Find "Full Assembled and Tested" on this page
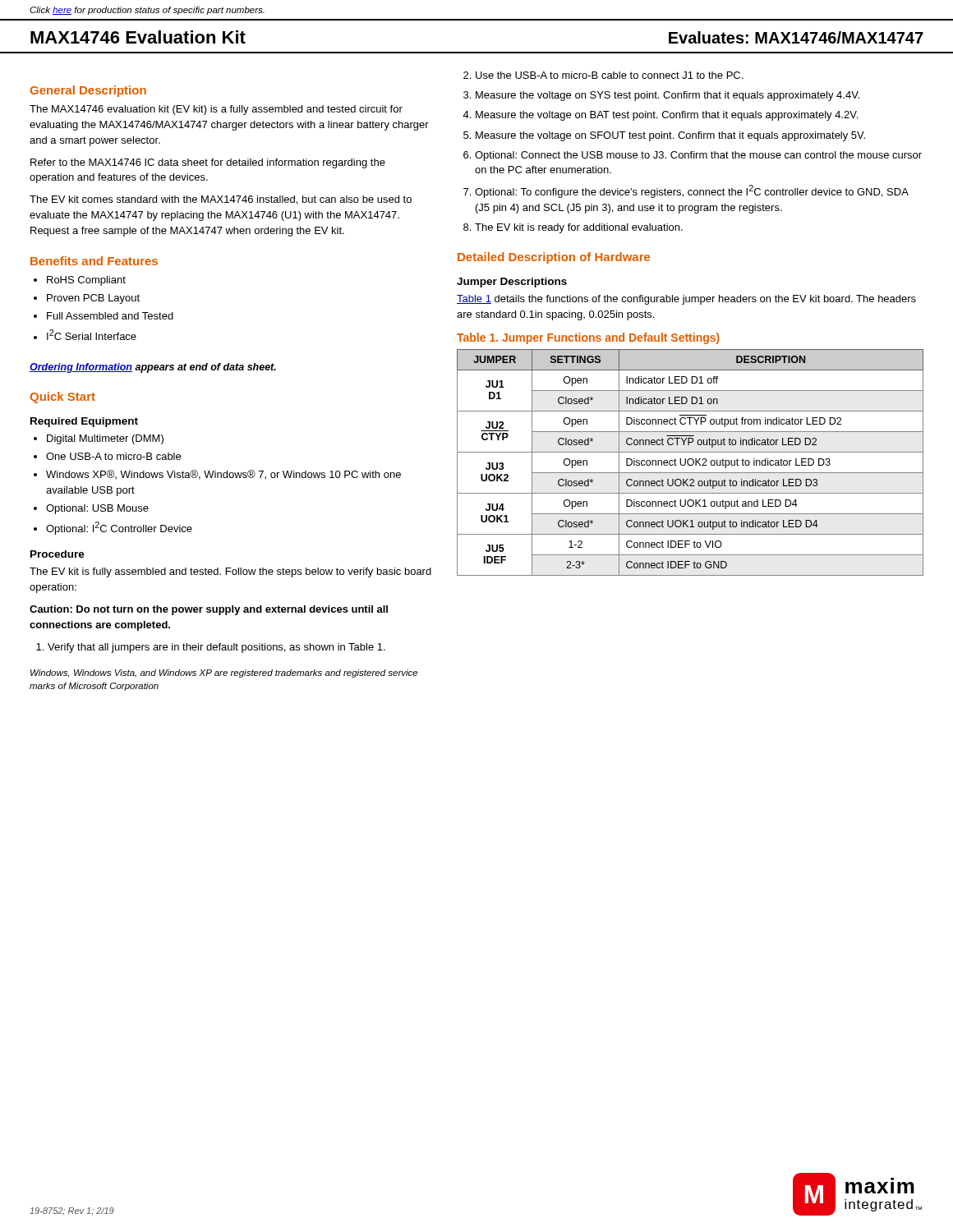 (x=110, y=316)
